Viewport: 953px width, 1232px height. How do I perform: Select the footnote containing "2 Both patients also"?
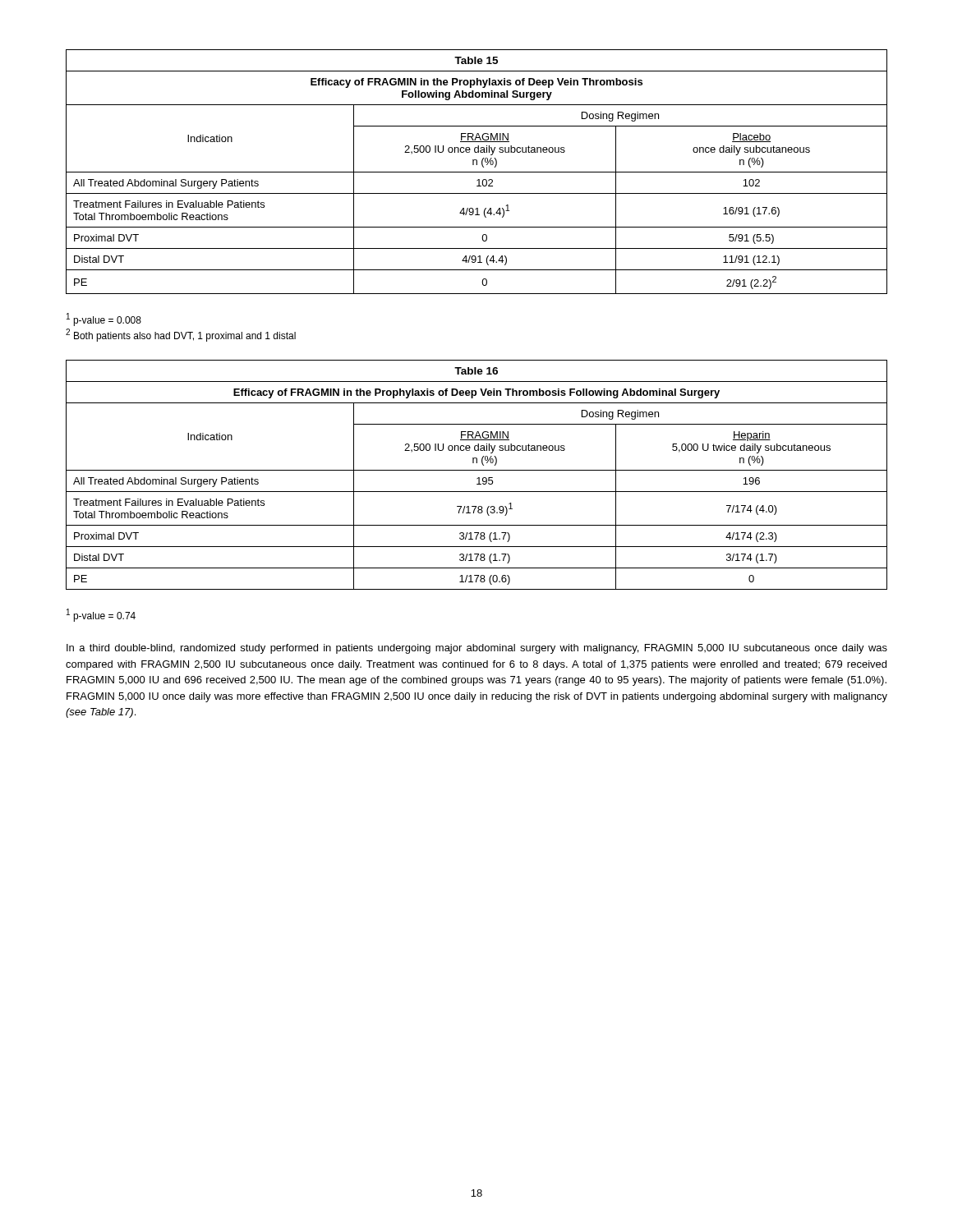coord(181,335)
